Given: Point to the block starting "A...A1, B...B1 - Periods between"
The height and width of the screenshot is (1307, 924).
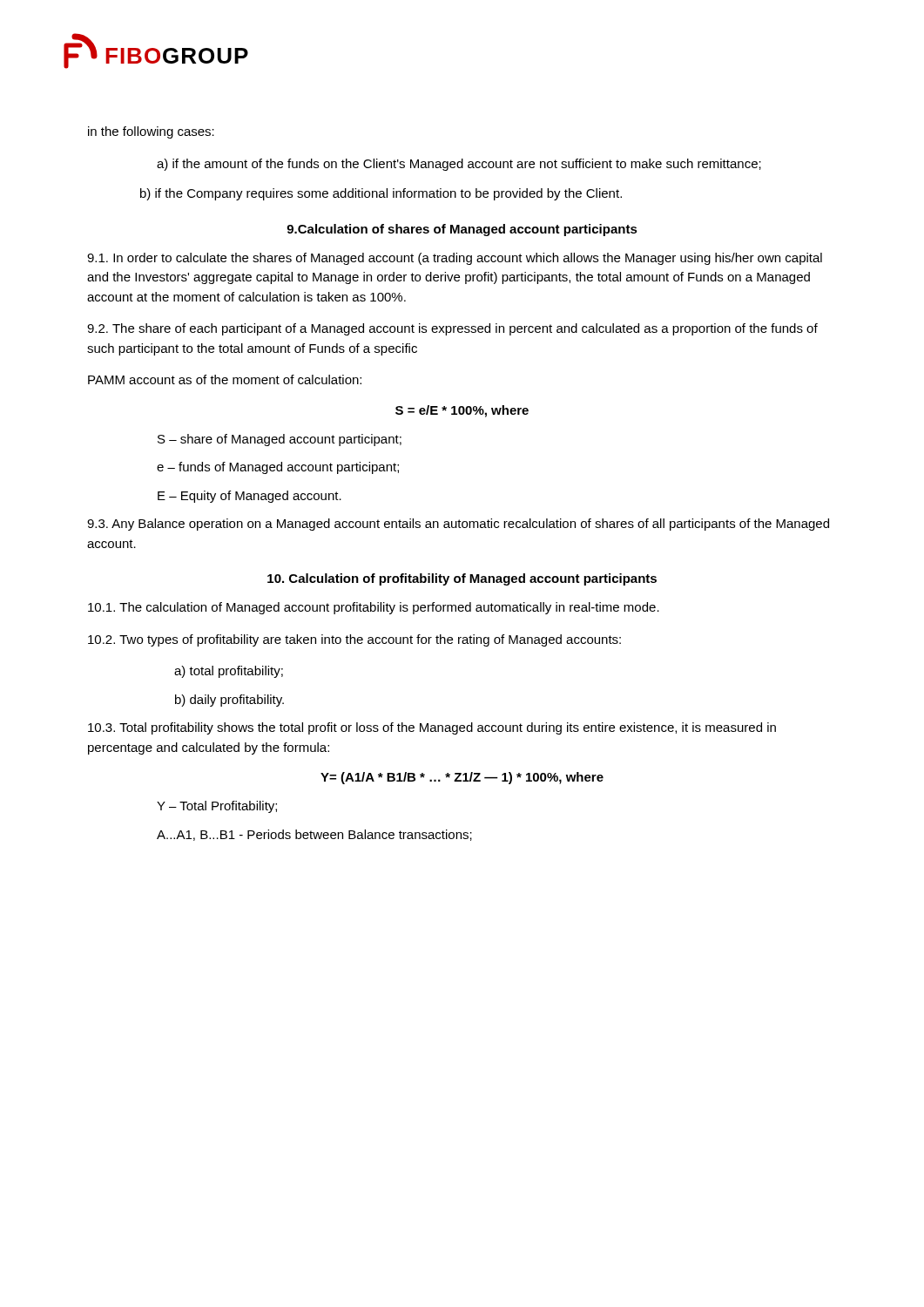Looking at the screenshot, I should (315, 834).
